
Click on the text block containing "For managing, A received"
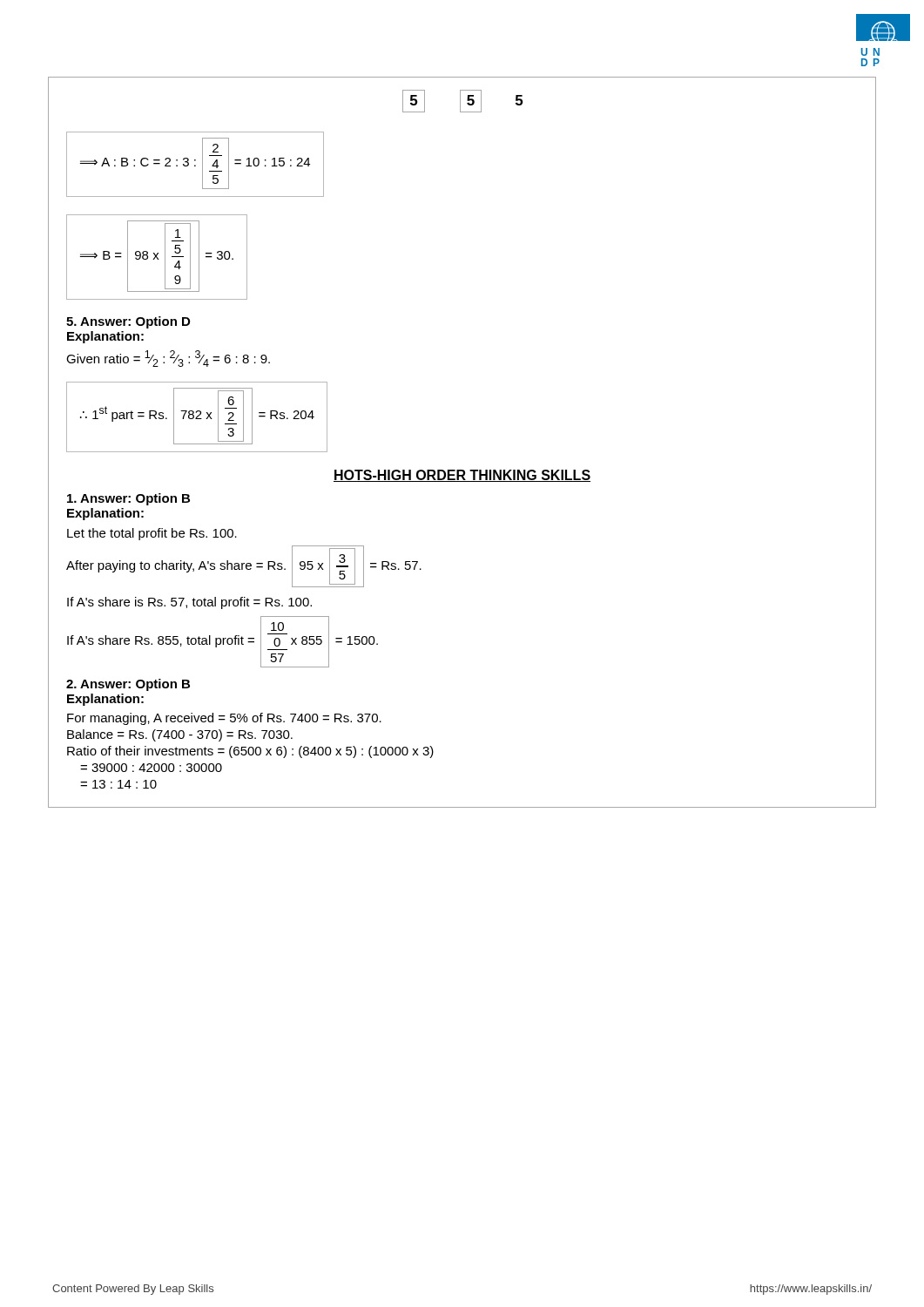(x=224, y=718)
